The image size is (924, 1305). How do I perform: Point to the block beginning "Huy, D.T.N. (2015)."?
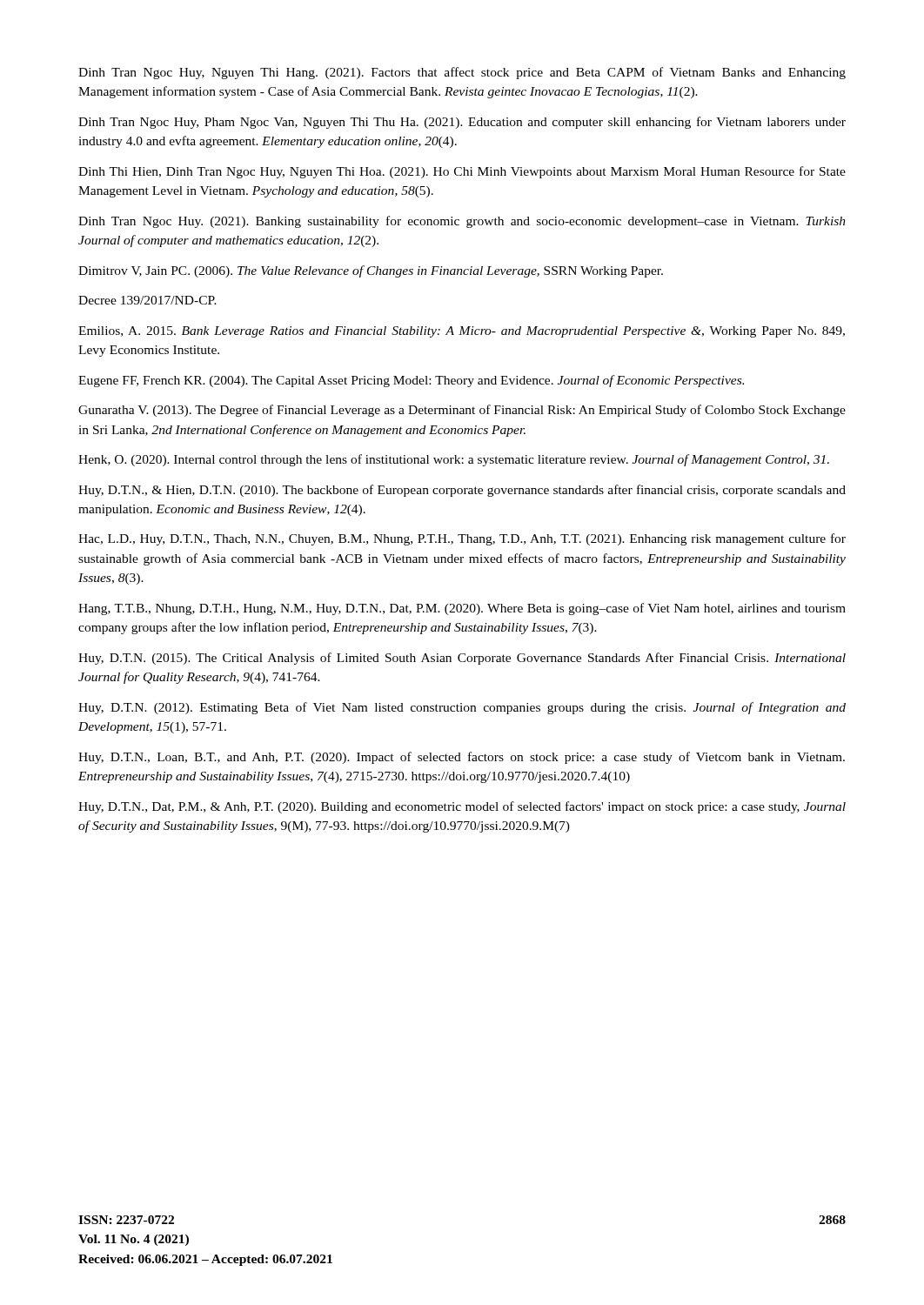pyautogui.click(x=462, y=667)
